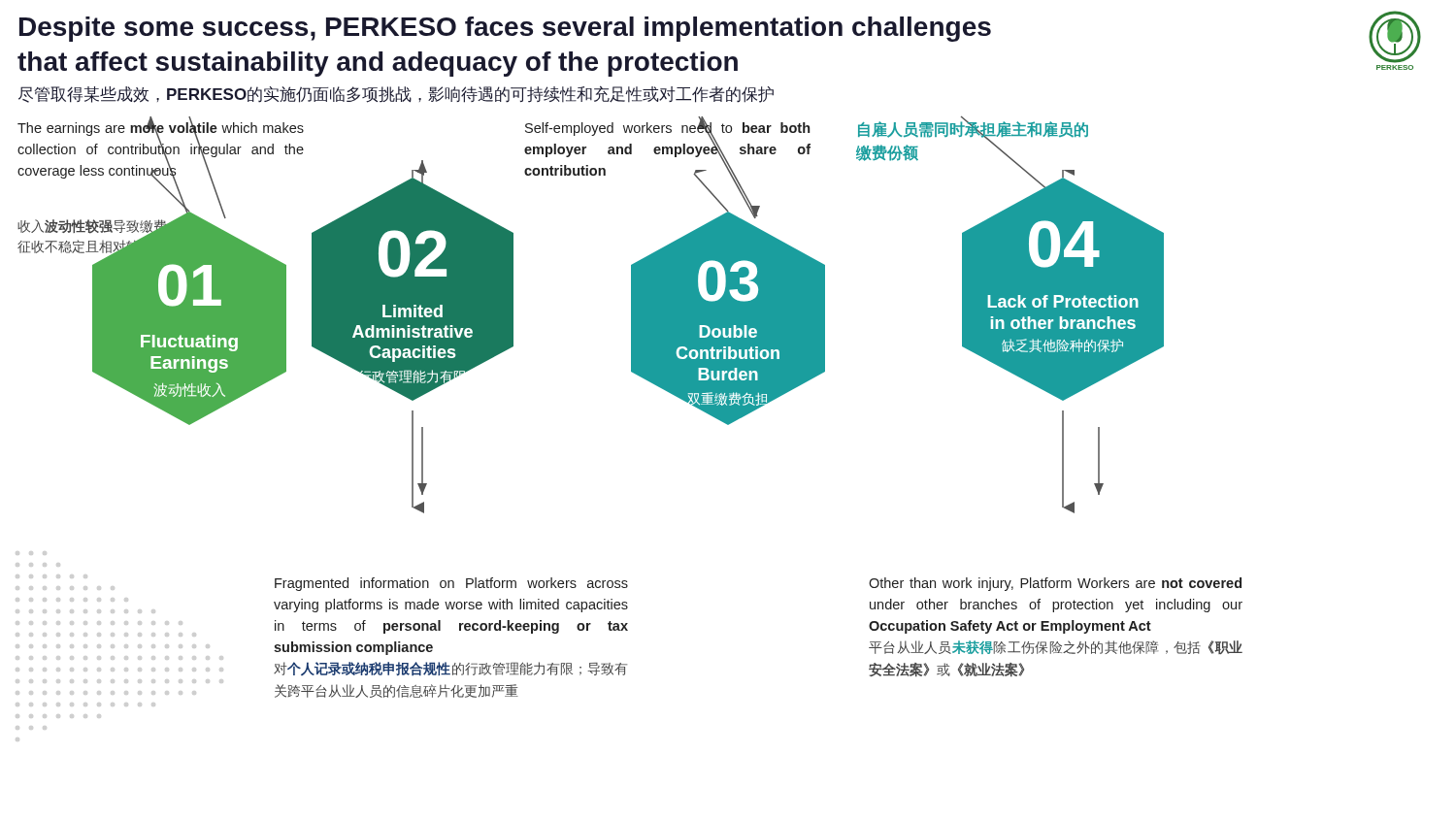Click on the block starting "Other than work injury, Platform Workers are"
This screenshot has height=819, width=1456.
click(1056, 626)
